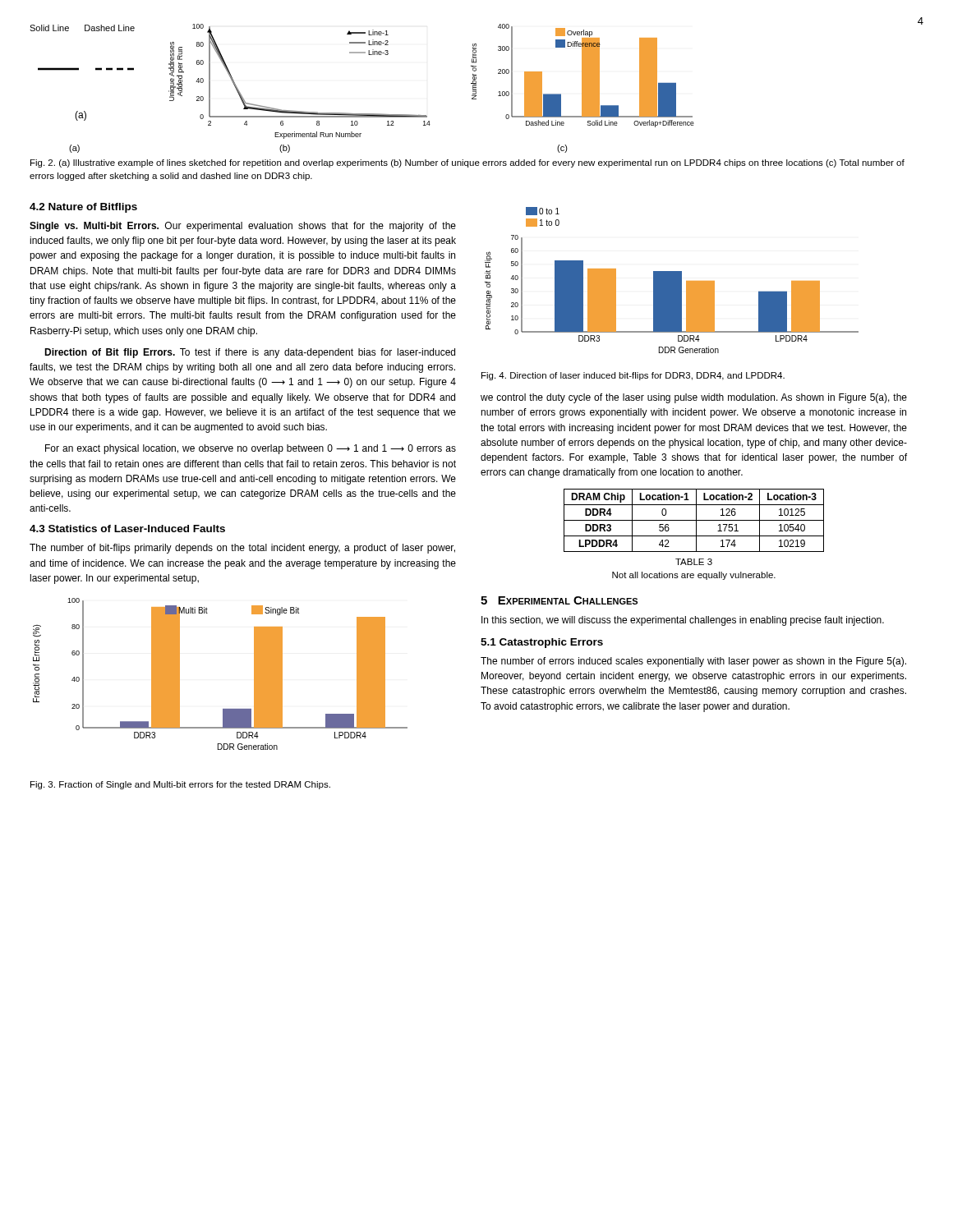The height and width of the screenshot is (1232, 953).
Task: Click on the text block with the text "The number of errors"
Action: pyautogui.click(x=694, y=684)
